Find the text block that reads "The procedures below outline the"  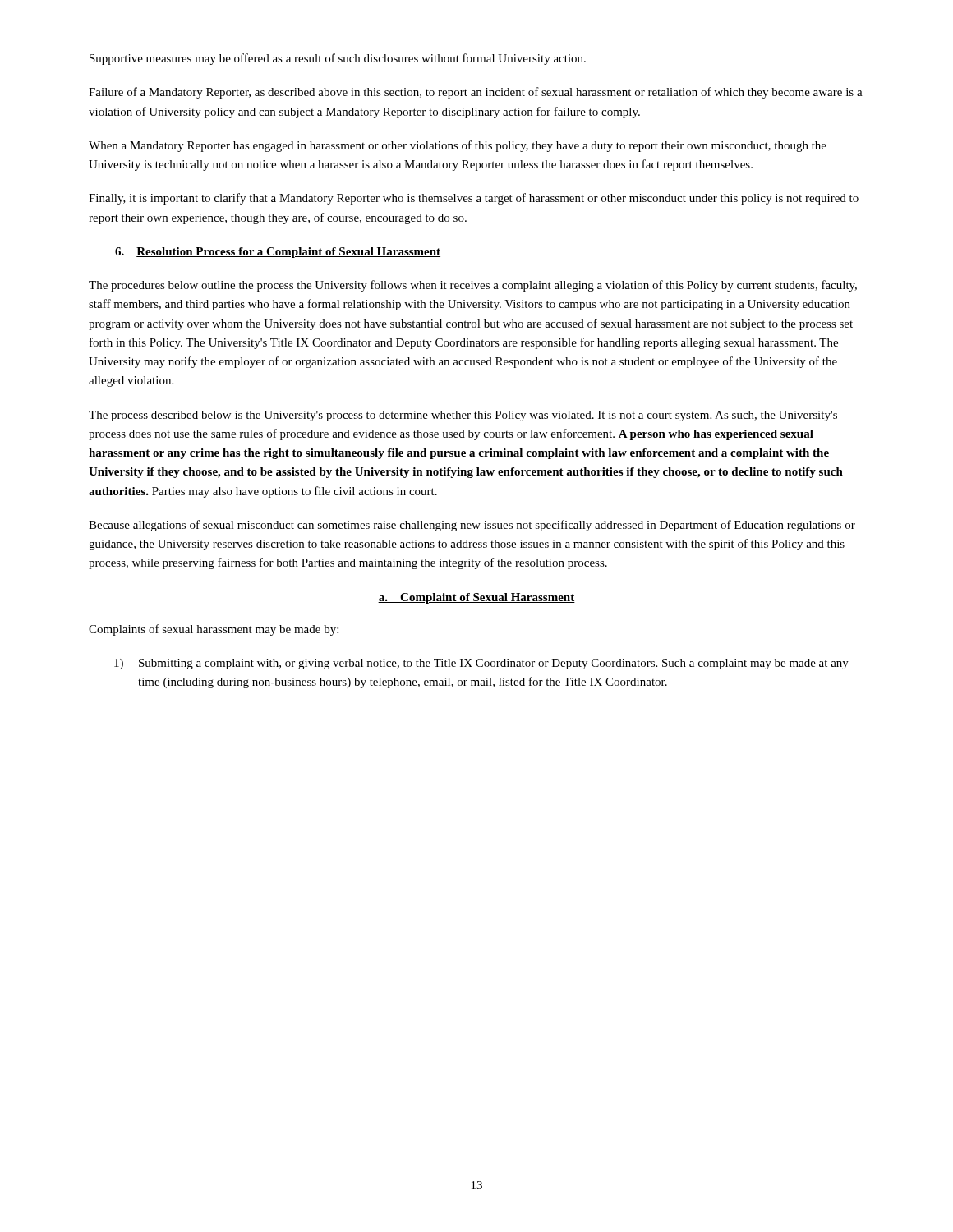473,333
